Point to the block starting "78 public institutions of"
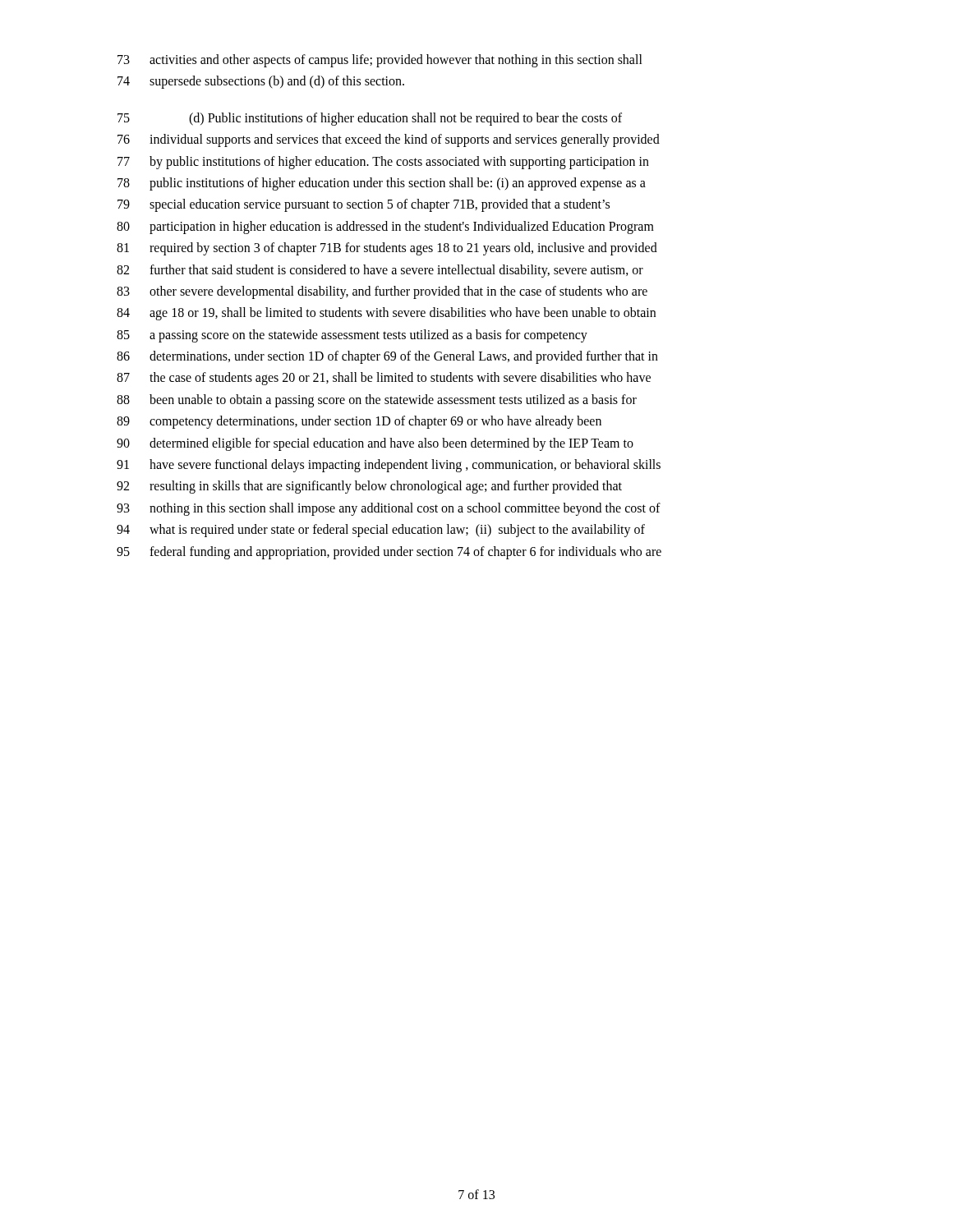The image size is (953, 1232). (x=476, y=183)
